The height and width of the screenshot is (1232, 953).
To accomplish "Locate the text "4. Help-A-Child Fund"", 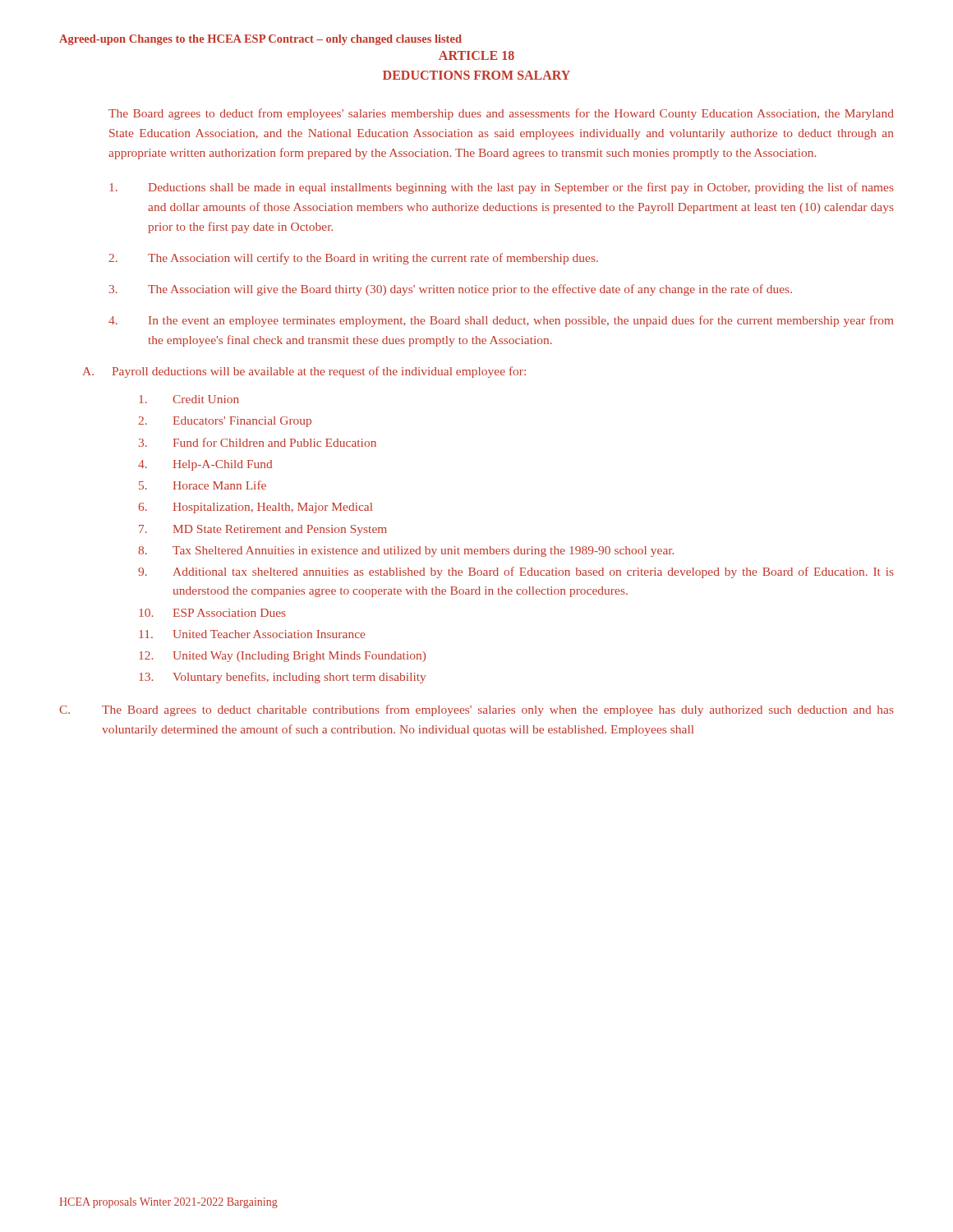I will click(x=205, y=465).
